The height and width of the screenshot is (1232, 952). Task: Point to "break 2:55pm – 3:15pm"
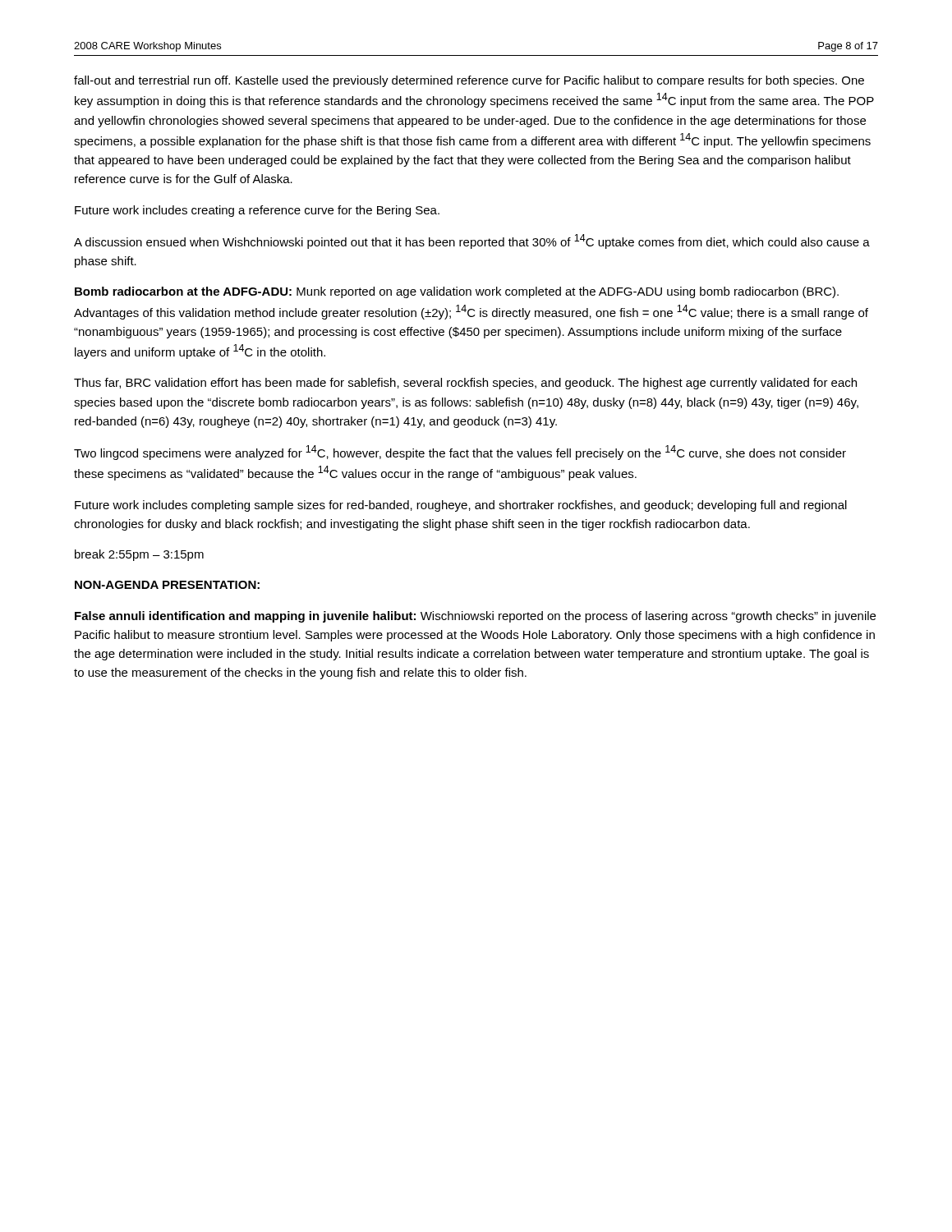point(139,554)
